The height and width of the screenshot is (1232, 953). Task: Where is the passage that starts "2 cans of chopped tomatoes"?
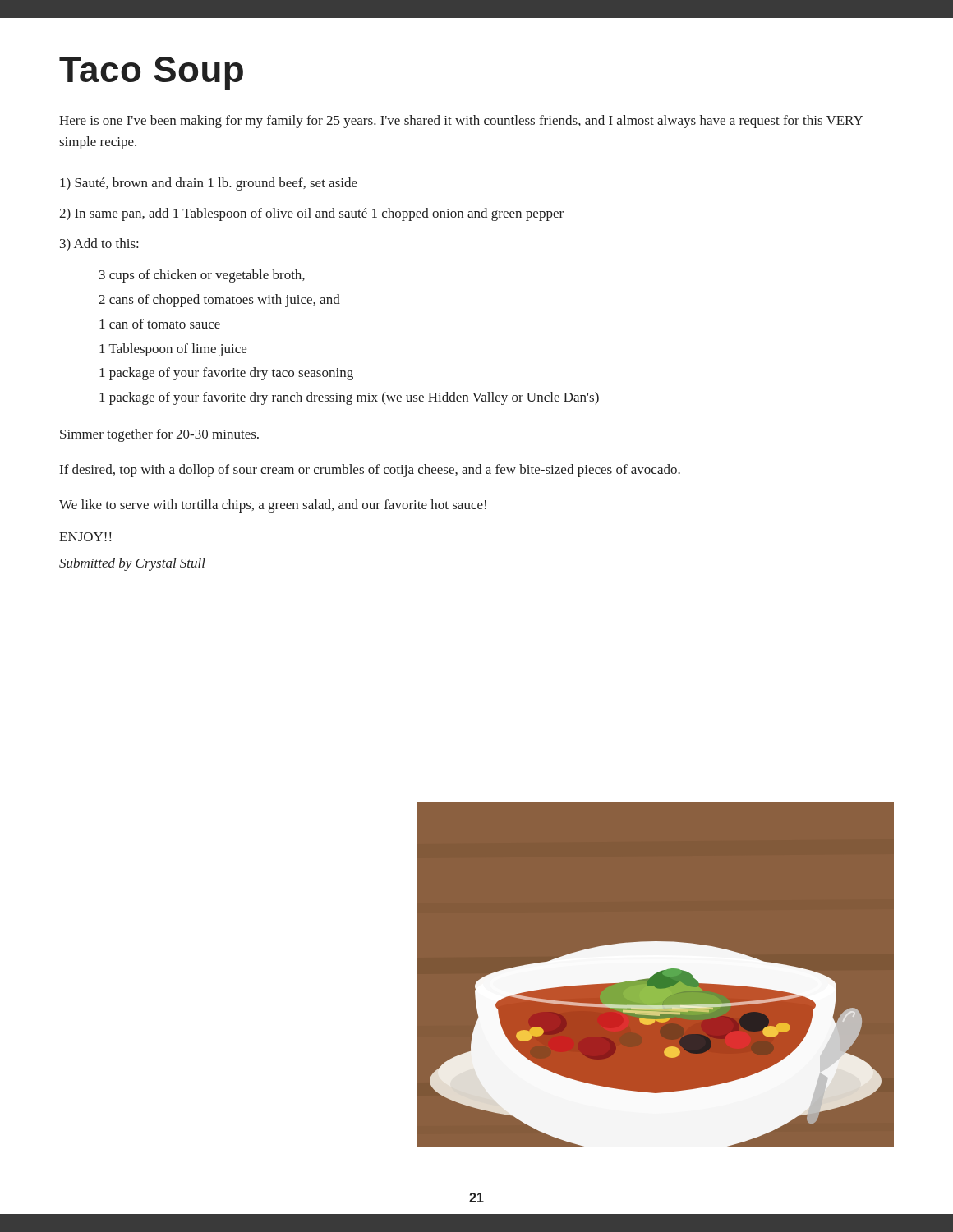219,299
